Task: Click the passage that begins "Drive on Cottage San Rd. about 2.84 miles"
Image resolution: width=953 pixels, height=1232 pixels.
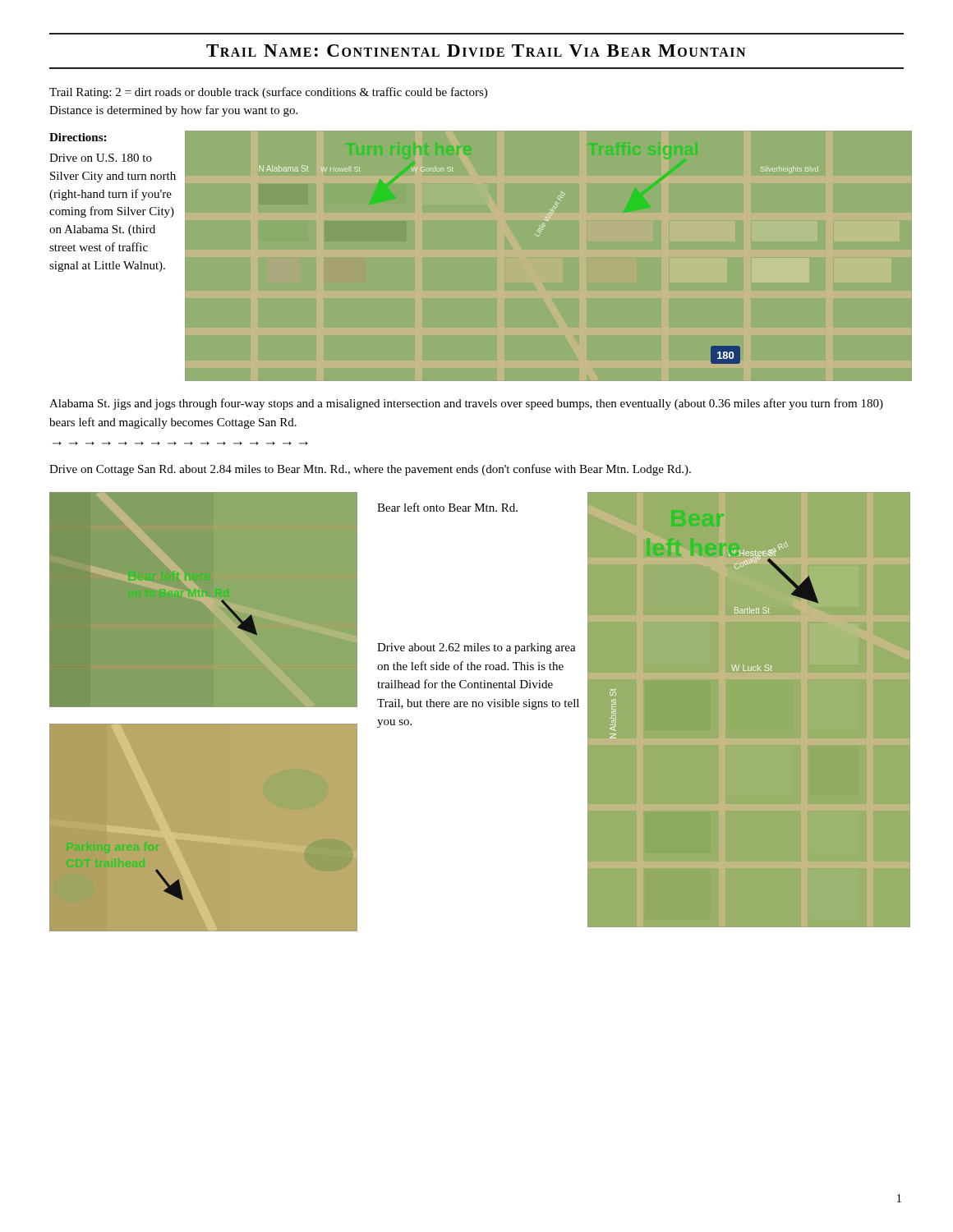Action: 370,469
